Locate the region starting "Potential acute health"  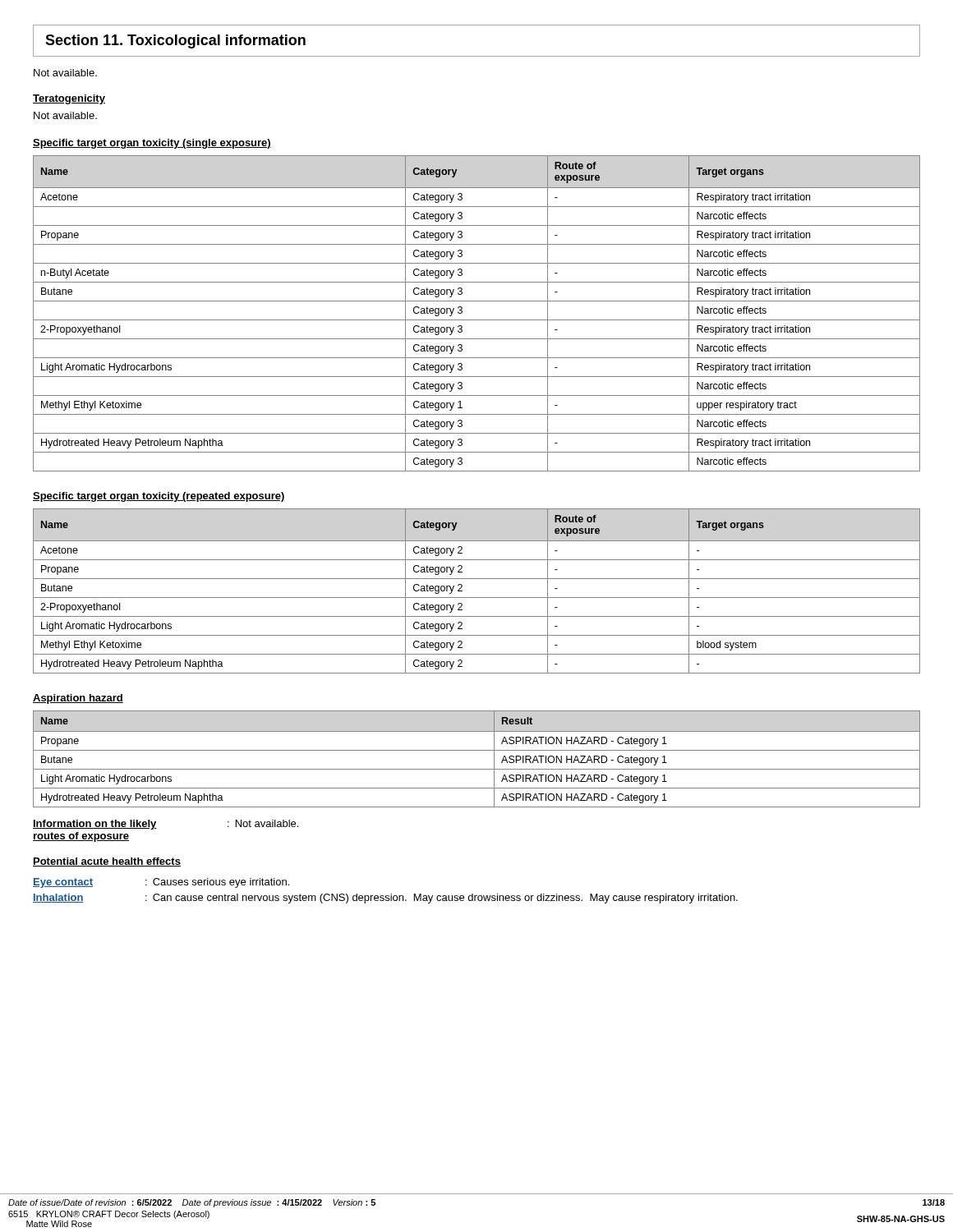(107, 861)
